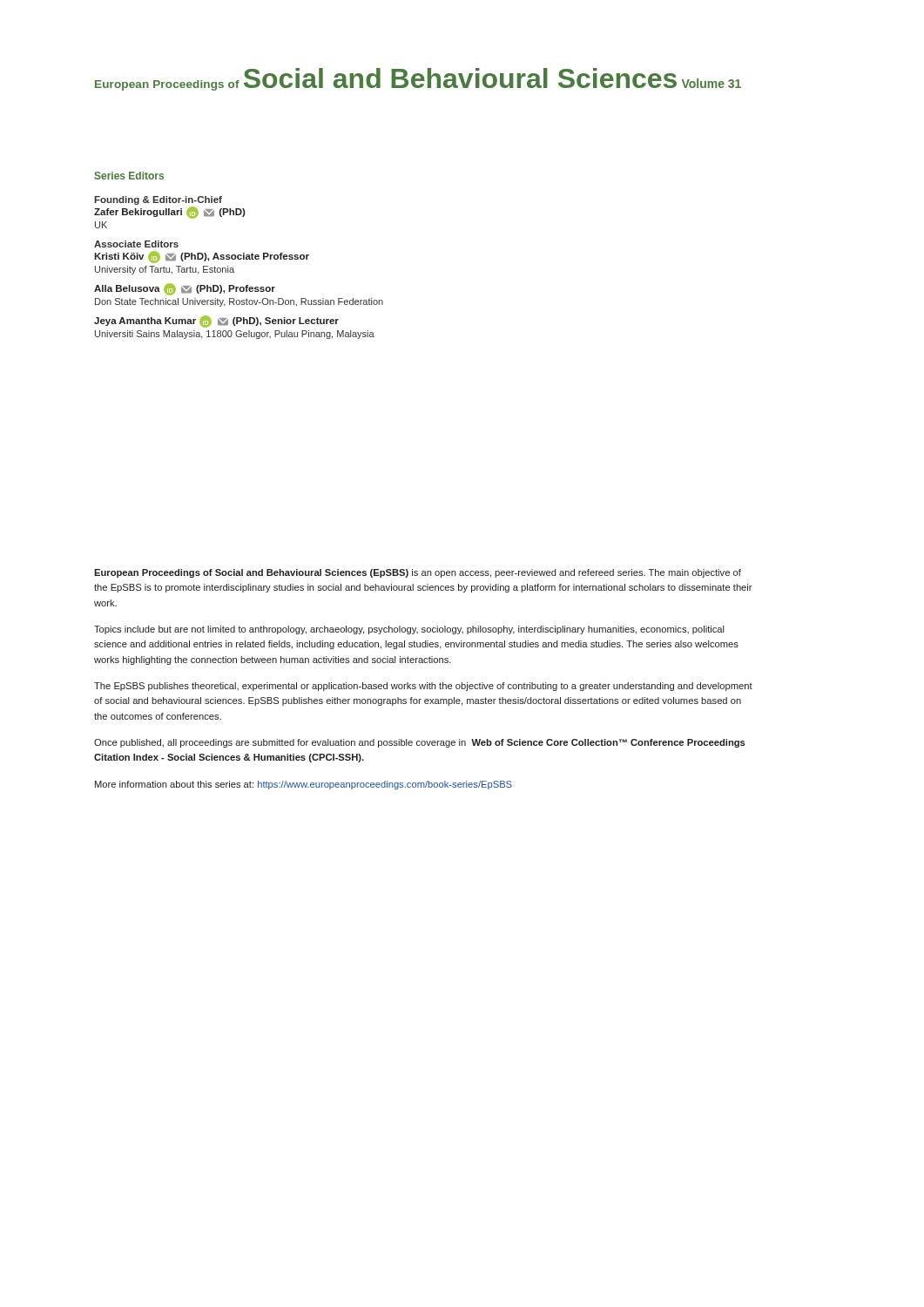Select the element starting "Founding & Editor-in-Chief"
Image resolution: width=924 pixels, height=1307 pixels.
pyautogui.click(x=158, y=200)
